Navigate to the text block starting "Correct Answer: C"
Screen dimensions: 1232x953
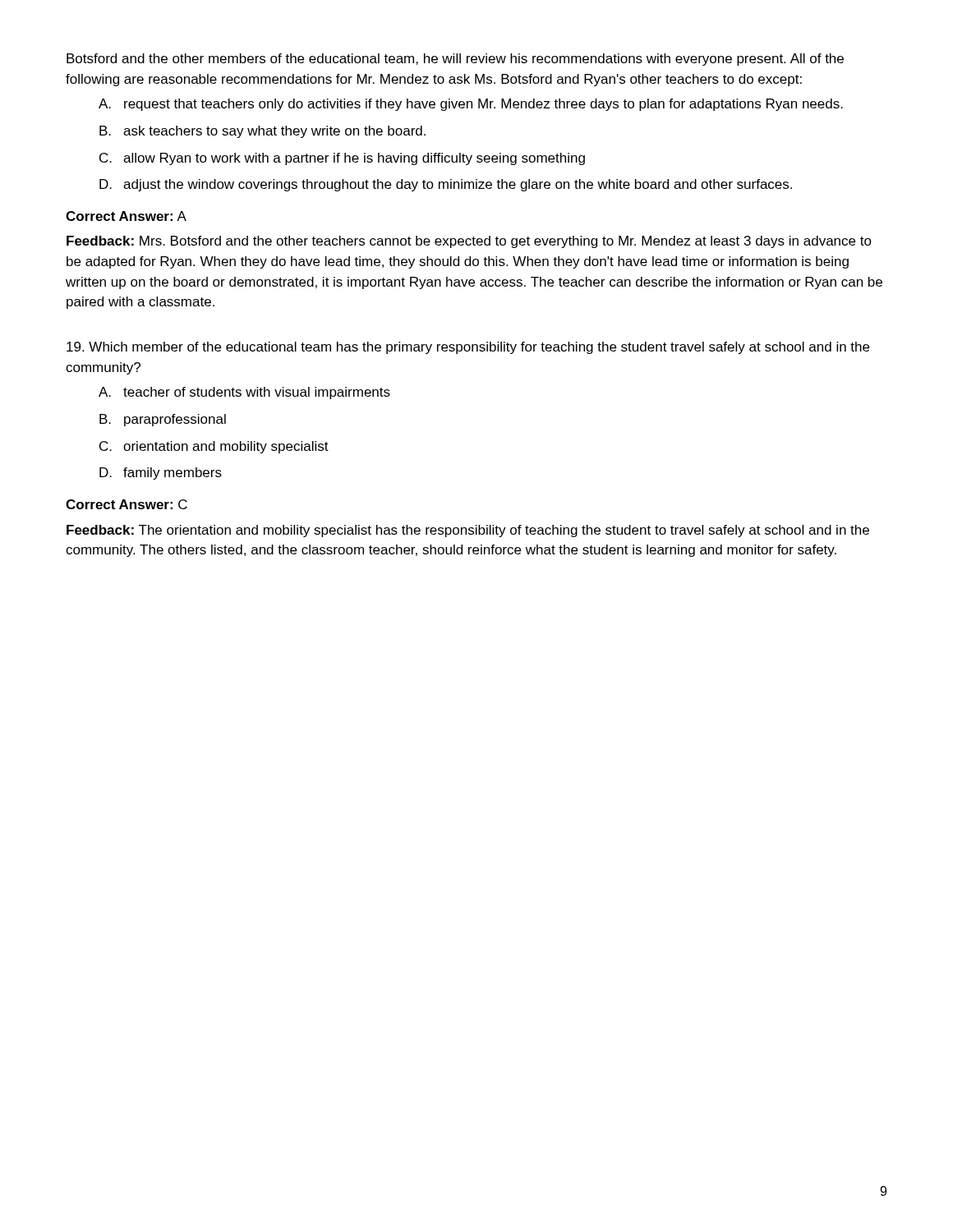coord(127,504)
